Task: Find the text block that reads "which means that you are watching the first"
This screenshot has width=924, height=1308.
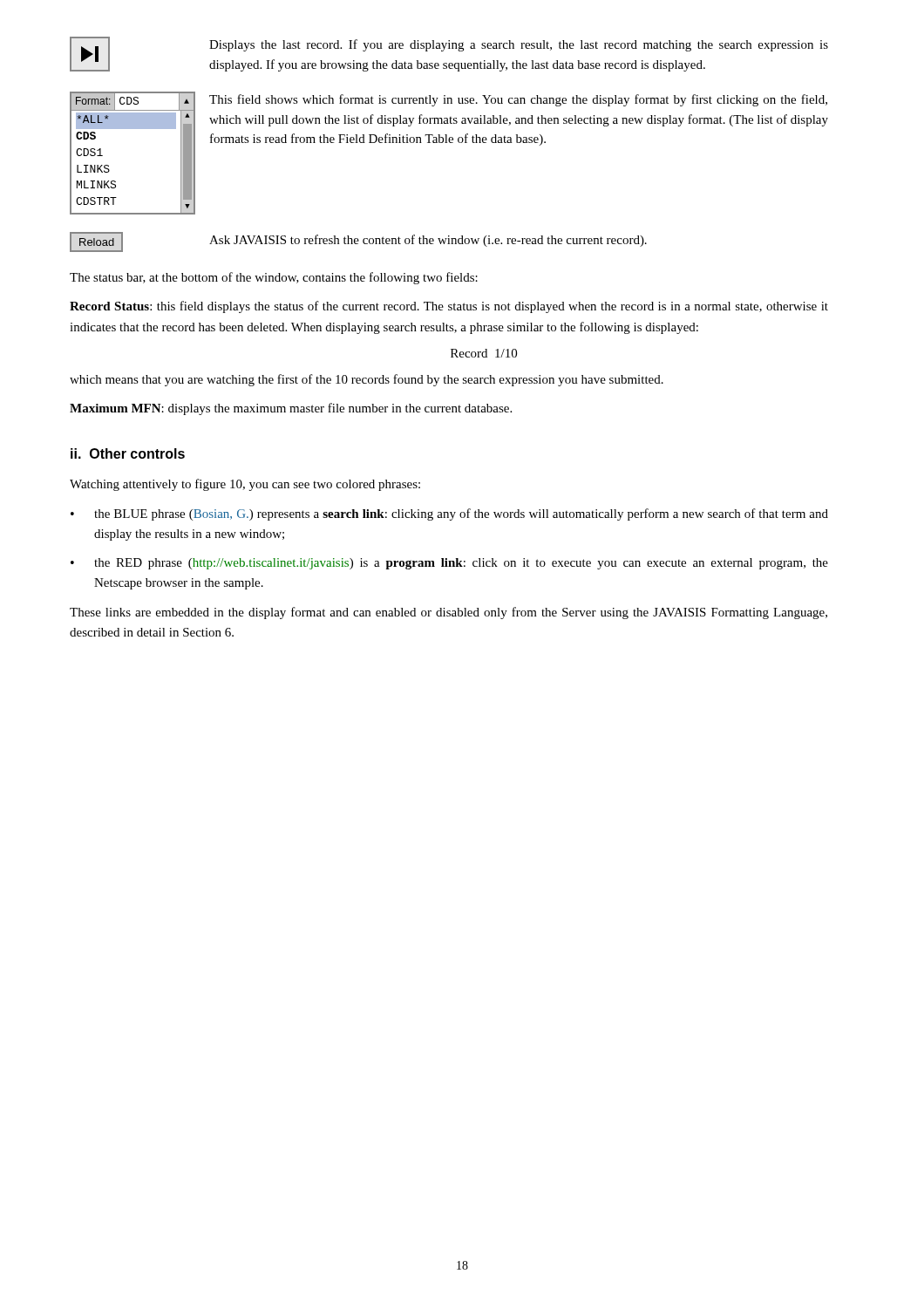Action: point(367,379)
